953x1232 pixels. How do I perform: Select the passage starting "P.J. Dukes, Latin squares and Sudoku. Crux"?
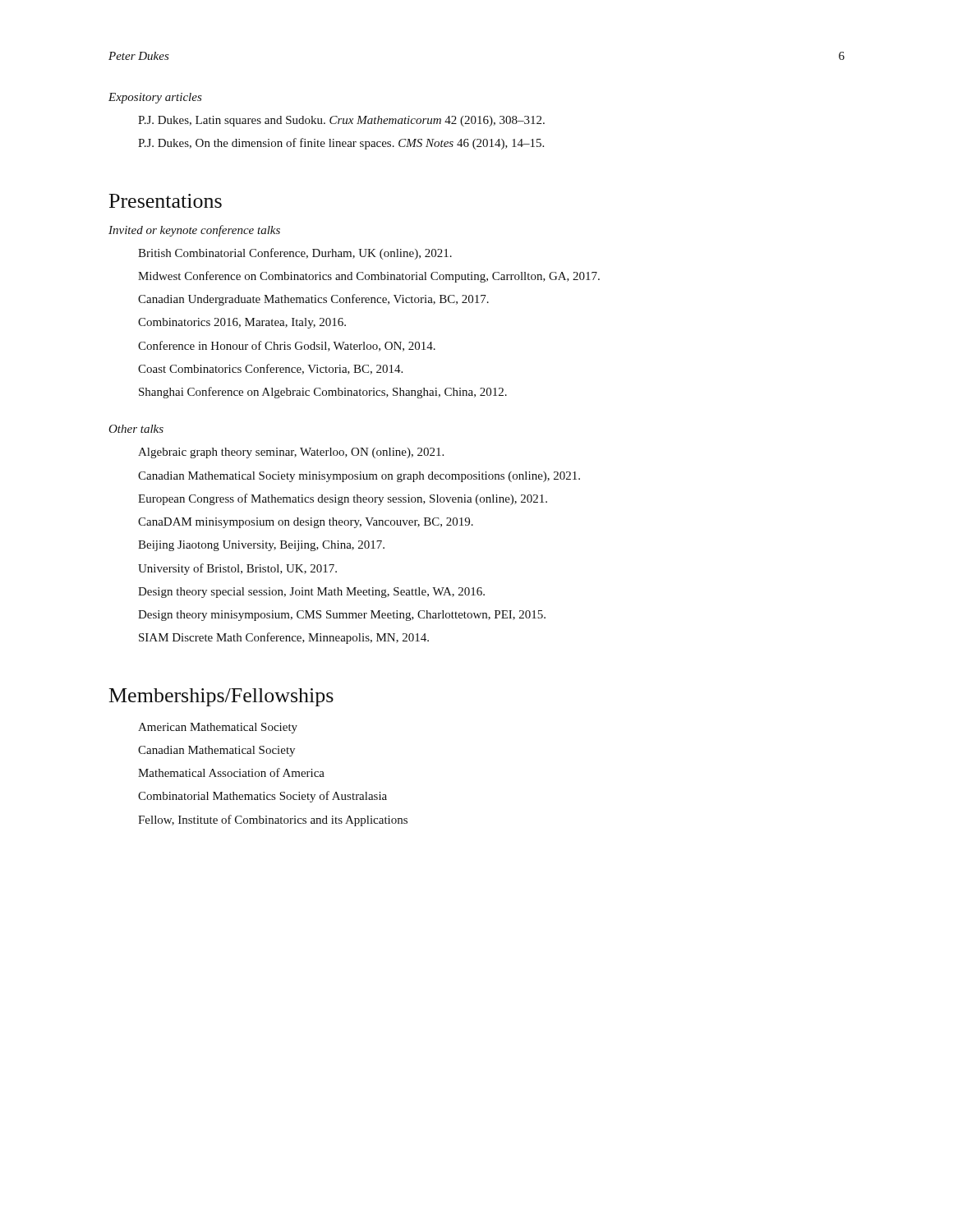(x=342, y=120)
